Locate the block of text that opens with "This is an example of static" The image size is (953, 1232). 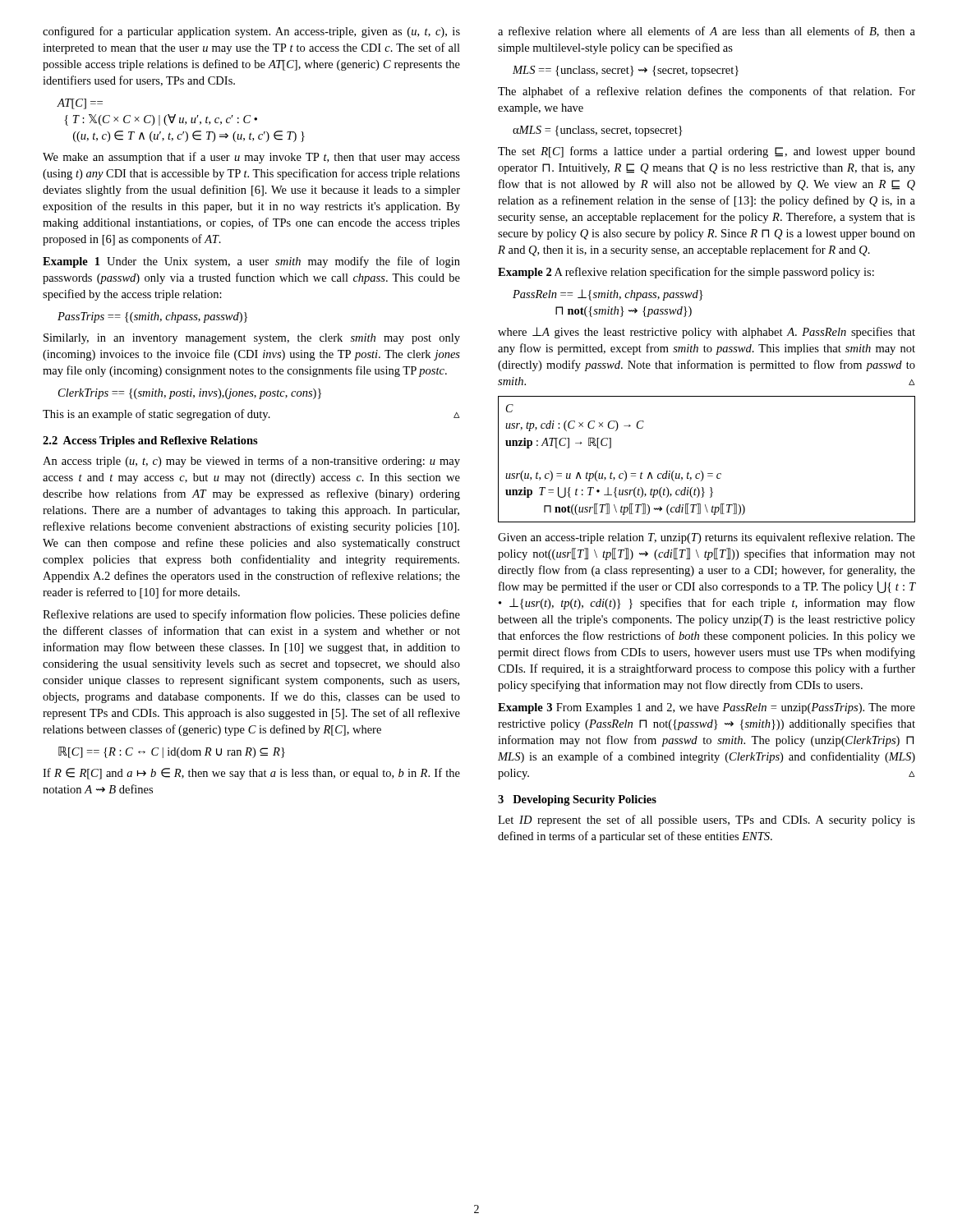(251, 414)
